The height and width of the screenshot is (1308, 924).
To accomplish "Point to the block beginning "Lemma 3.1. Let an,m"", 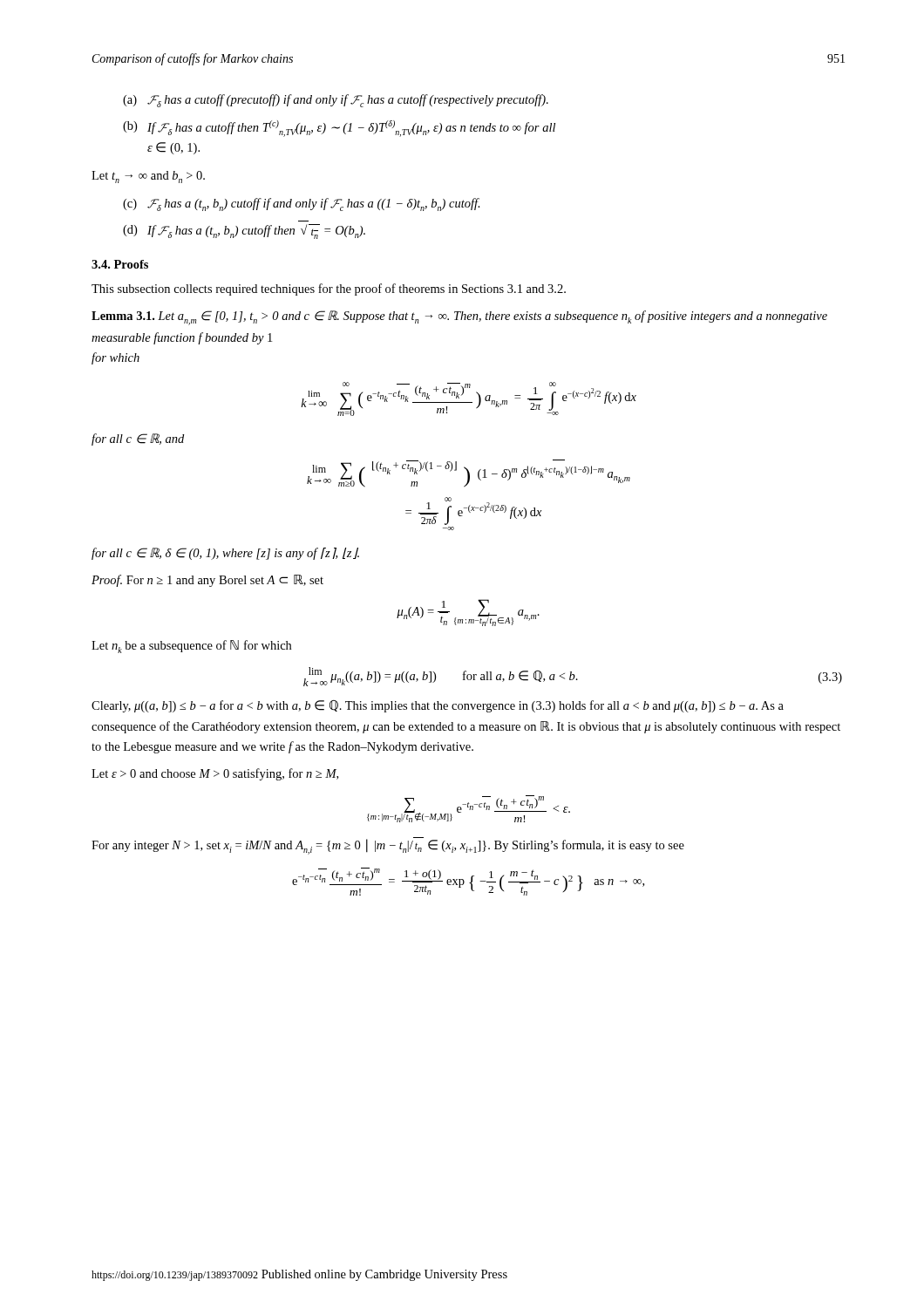I will 459,318.
